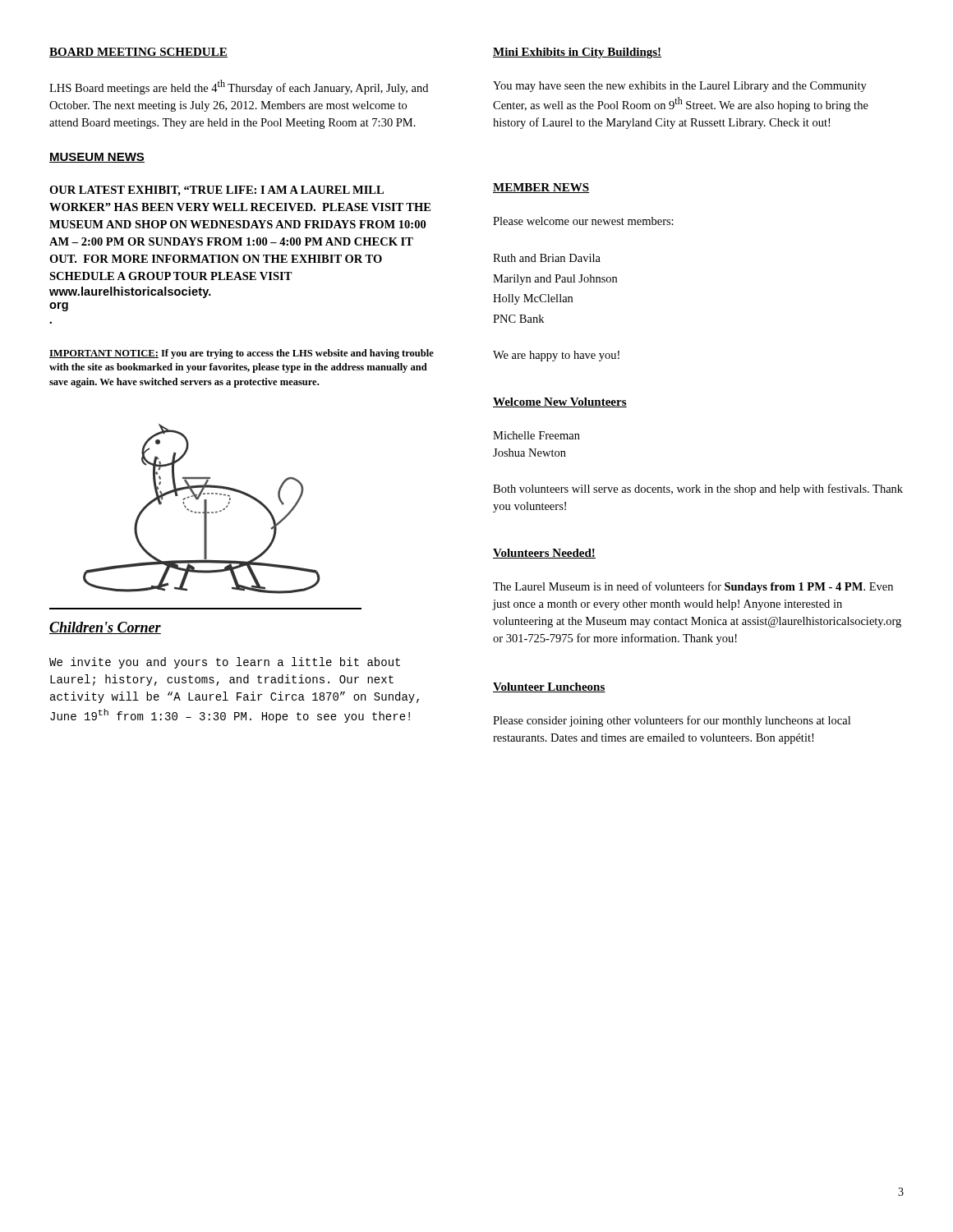Find the block starting "We invite you and yours to learn a"

click(x=242, y=691)
